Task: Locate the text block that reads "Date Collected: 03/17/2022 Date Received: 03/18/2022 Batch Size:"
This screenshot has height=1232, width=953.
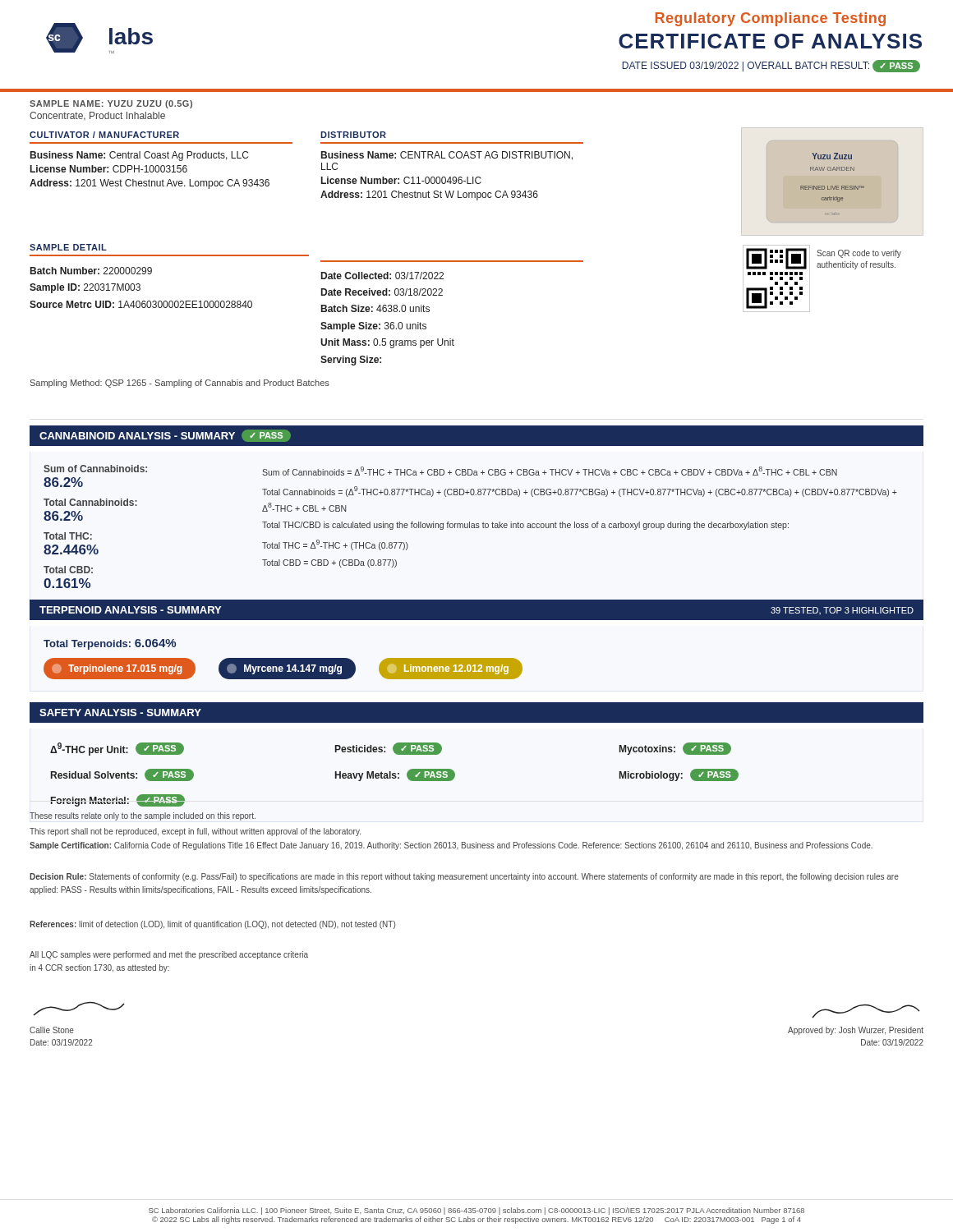Action: [x=382, y=276]
